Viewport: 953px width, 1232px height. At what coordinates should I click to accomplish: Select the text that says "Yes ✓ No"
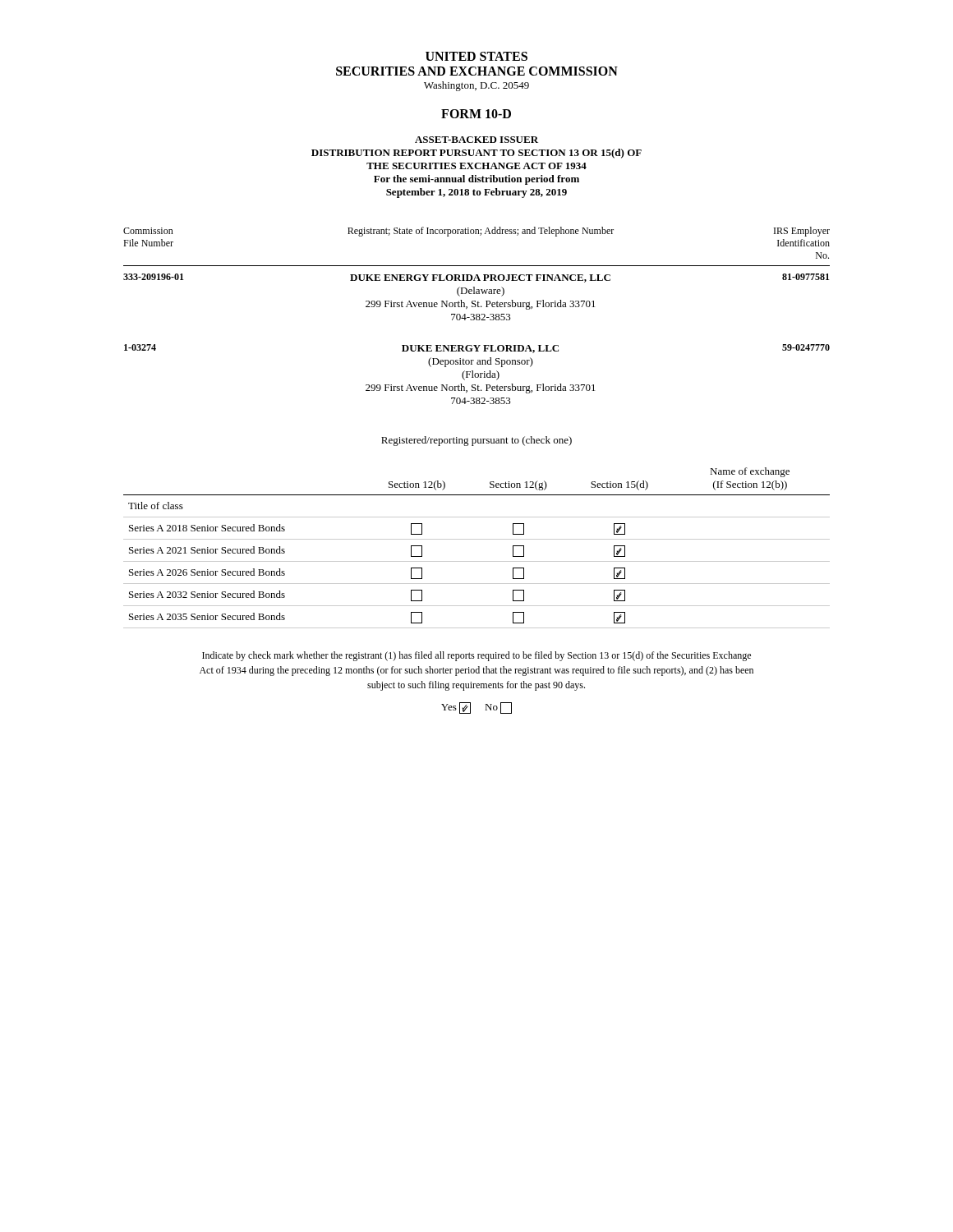(476, 707)
